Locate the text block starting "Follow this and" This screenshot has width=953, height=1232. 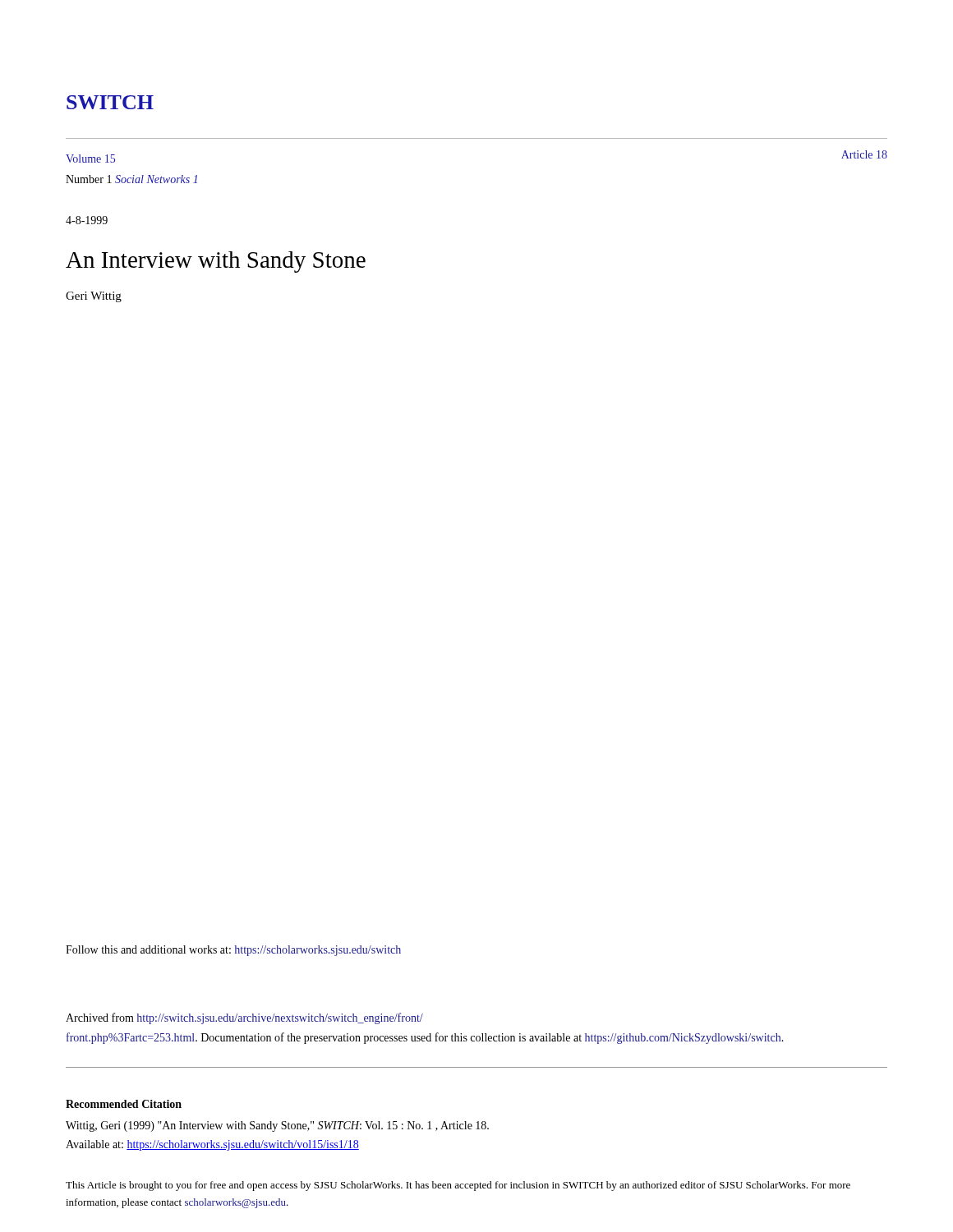pos(233,951)
